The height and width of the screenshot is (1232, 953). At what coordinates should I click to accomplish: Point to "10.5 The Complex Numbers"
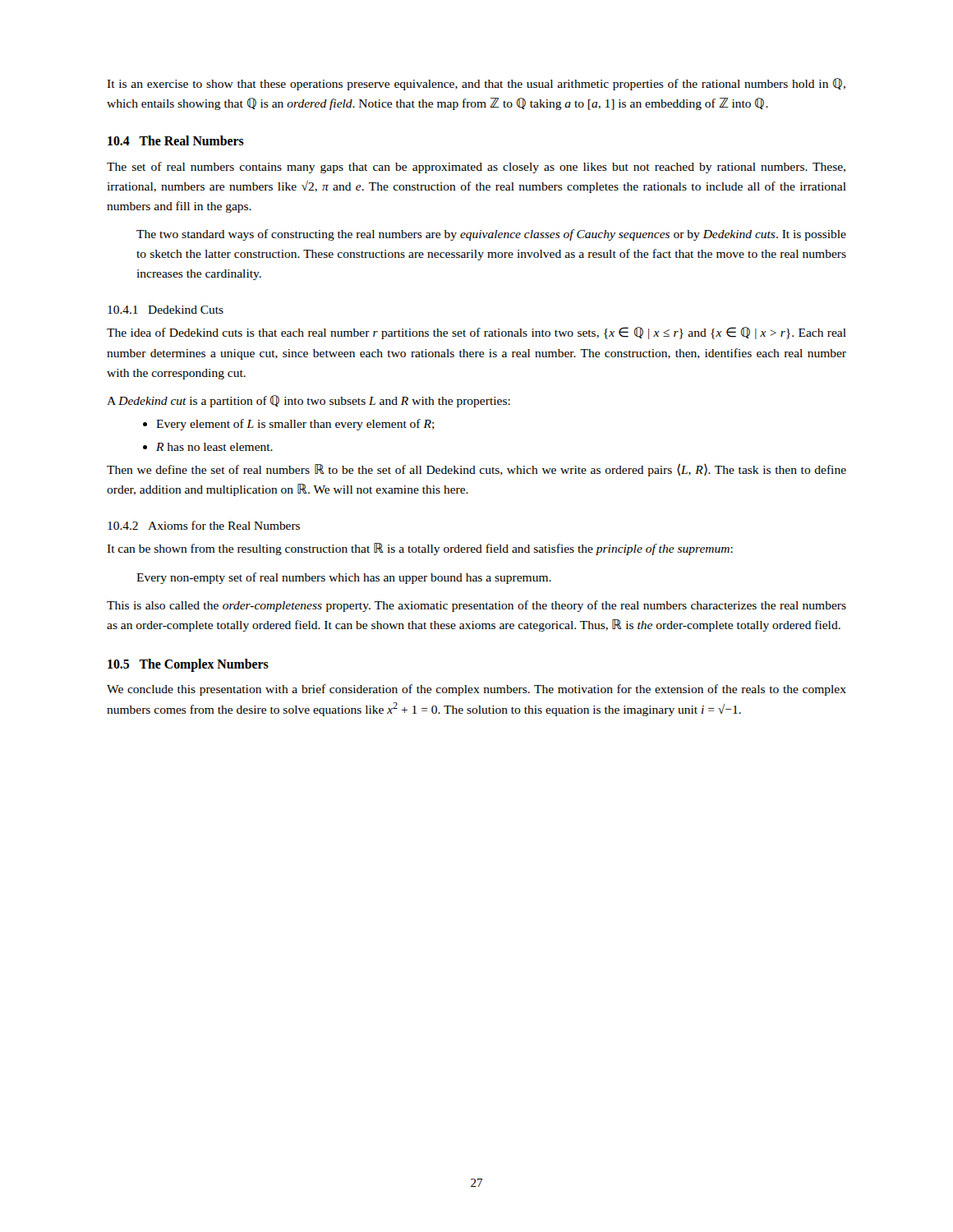pyautogui.click(x=188, y=664)
